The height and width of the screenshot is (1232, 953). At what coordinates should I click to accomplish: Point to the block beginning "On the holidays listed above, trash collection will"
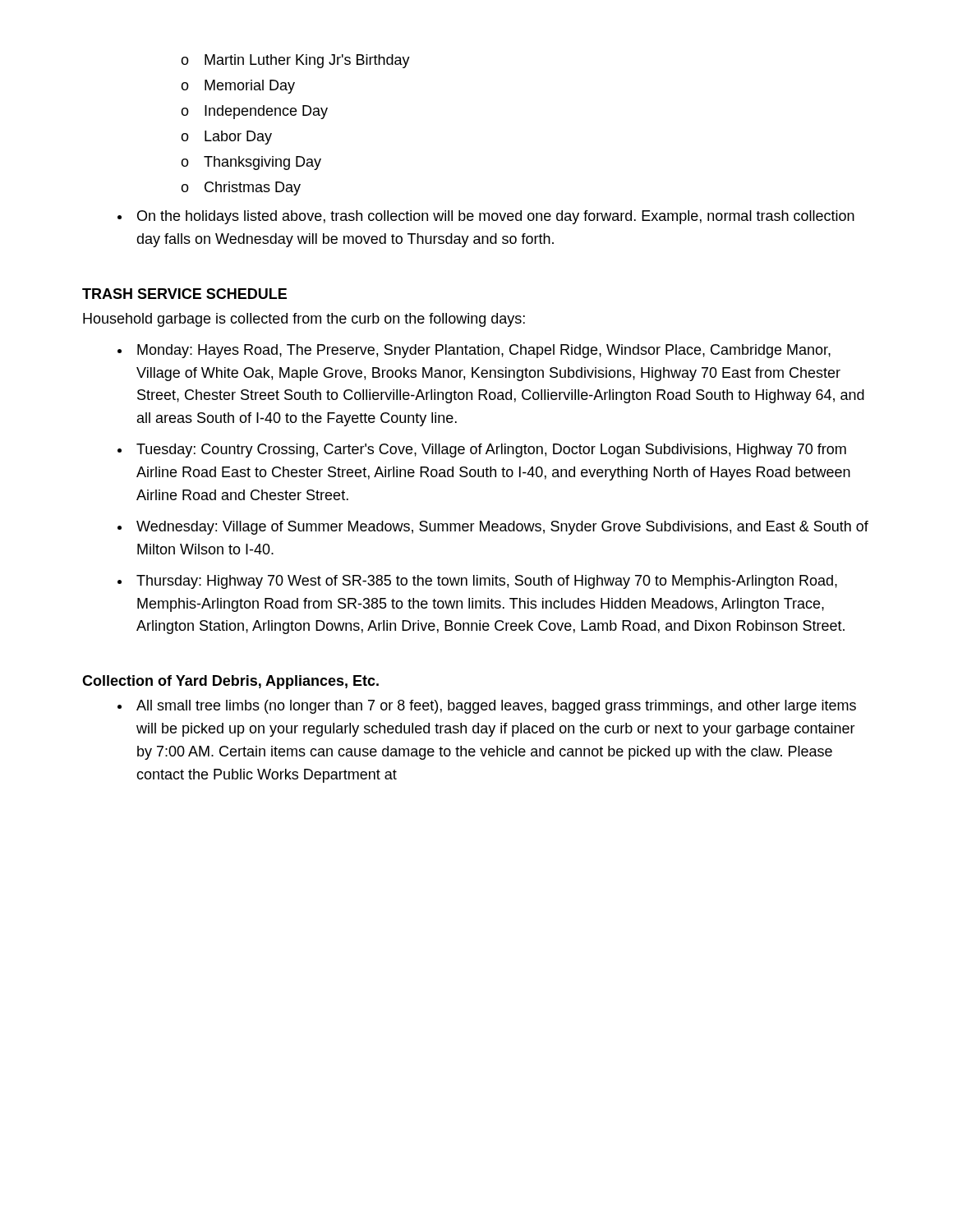(501, 228)
